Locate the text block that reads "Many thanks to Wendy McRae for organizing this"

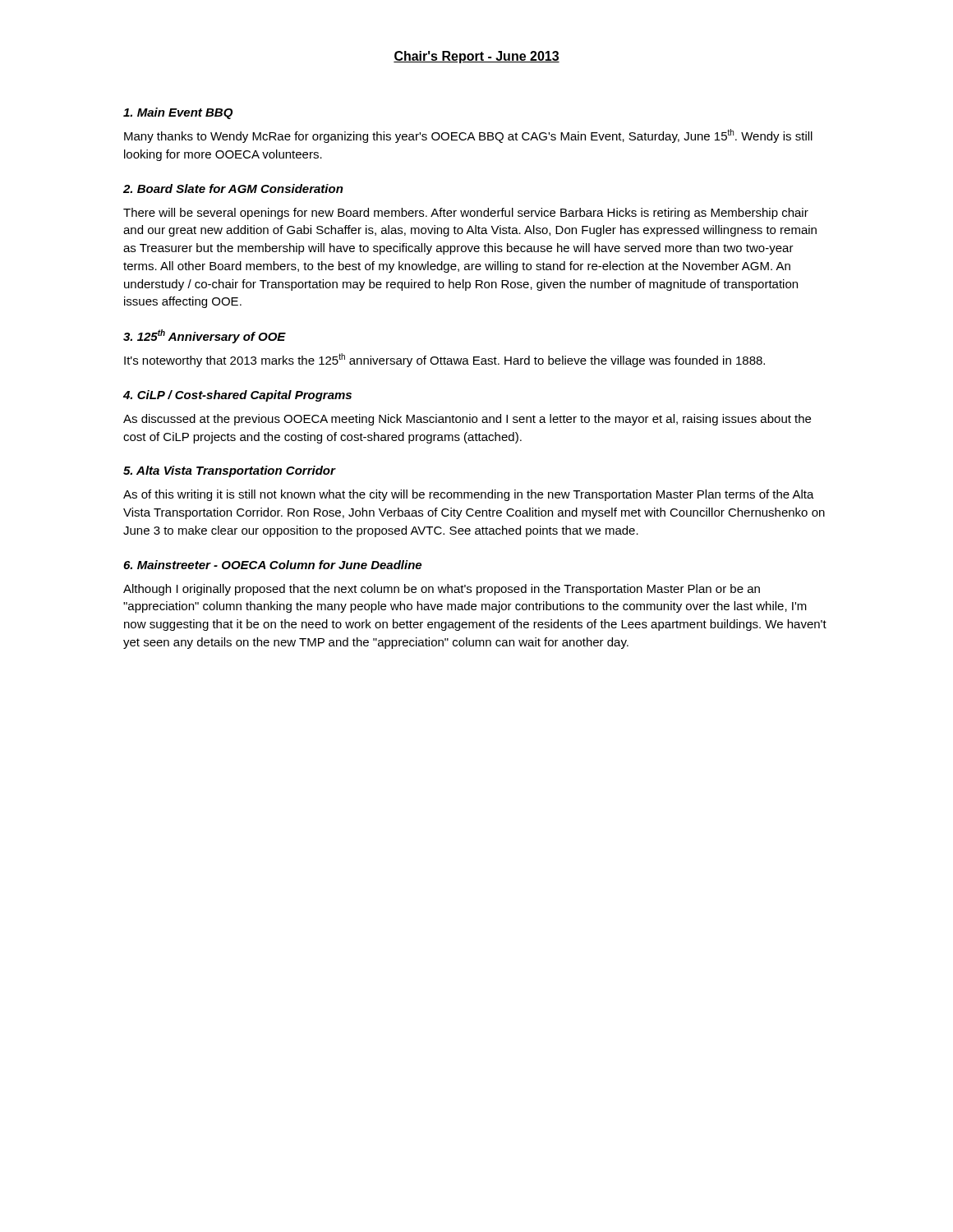tap(468, 144)
